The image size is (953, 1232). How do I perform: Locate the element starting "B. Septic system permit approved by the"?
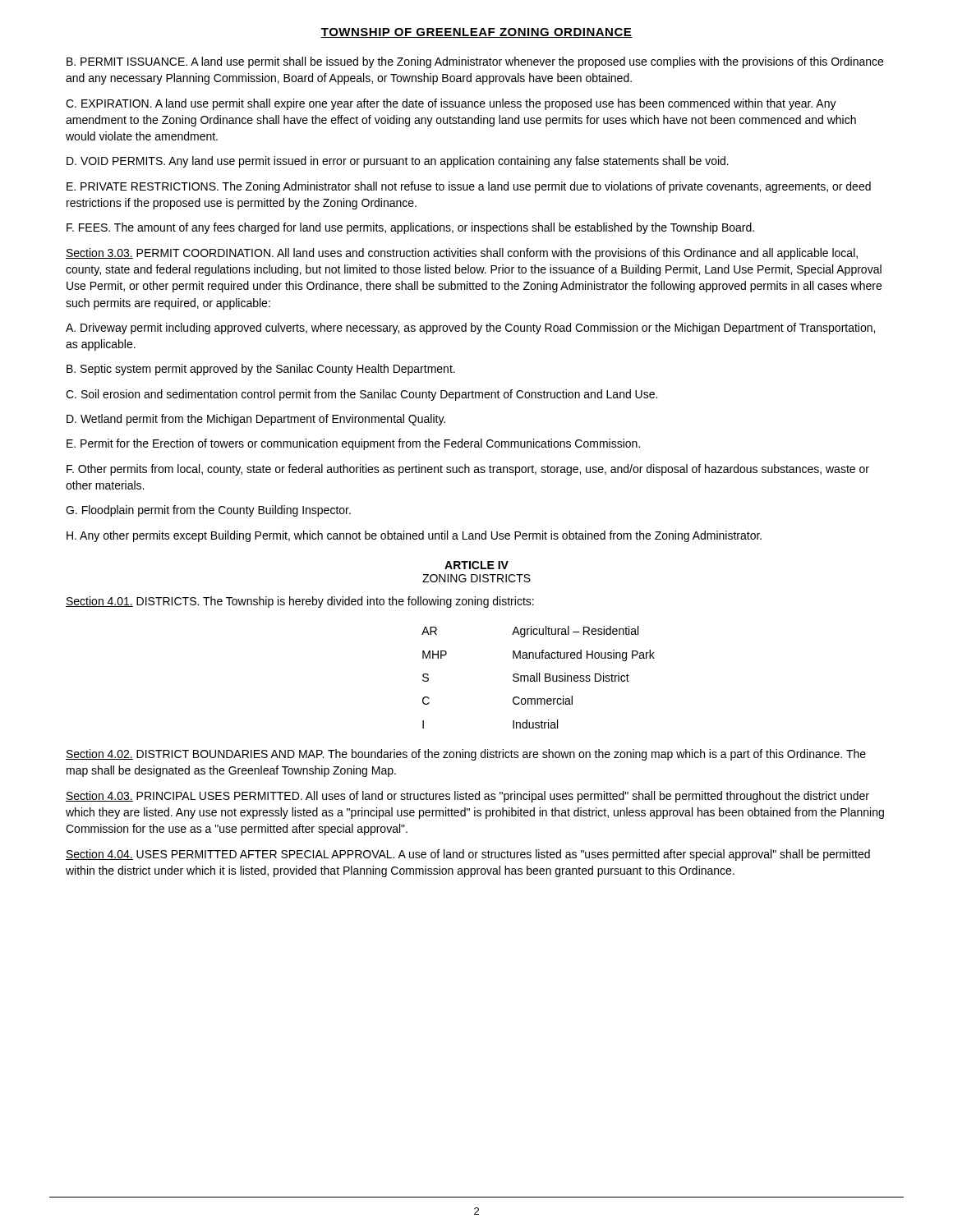click(261, 369)
